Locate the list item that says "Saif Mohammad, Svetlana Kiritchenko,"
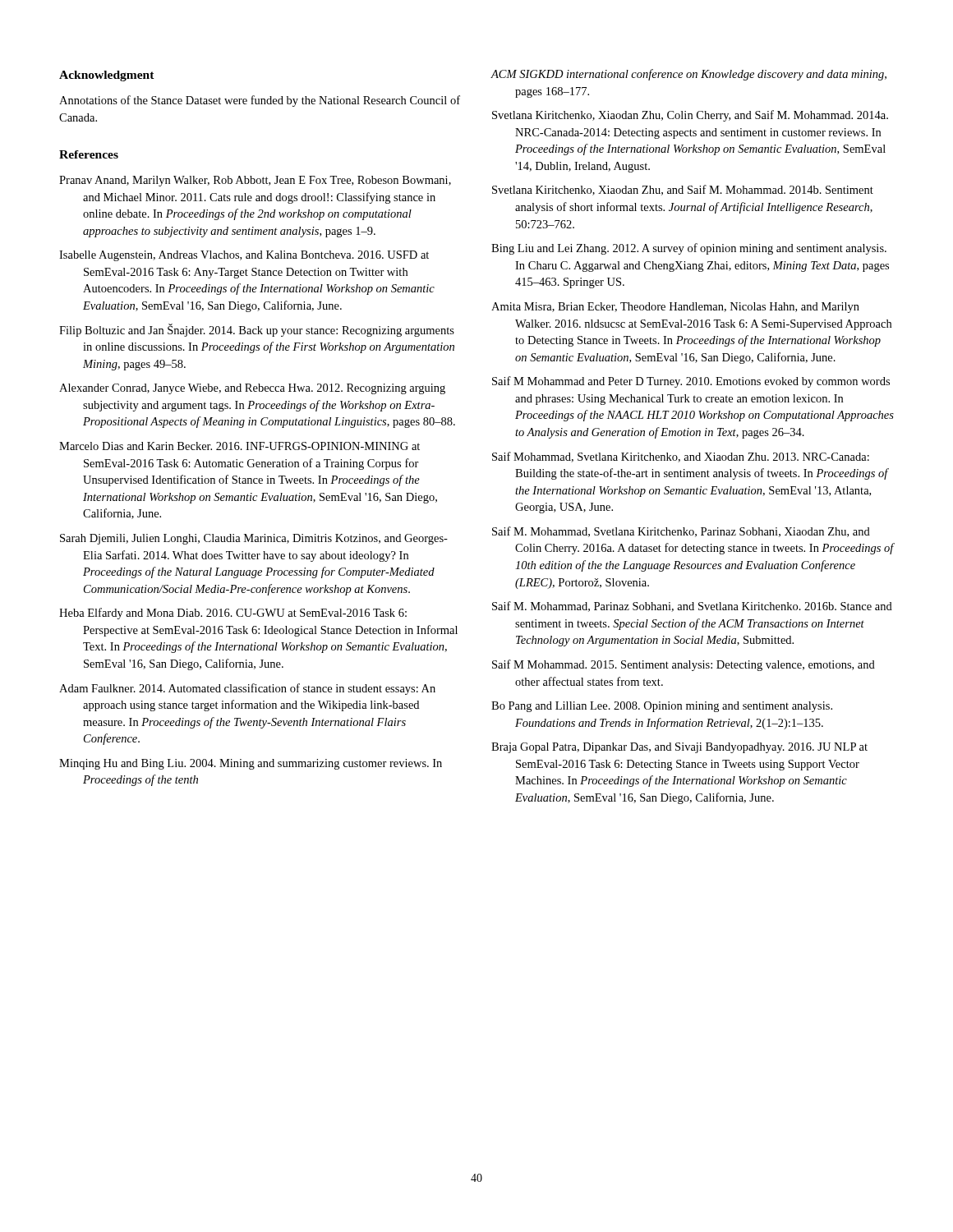Screen dimensions: 1232x953 689,482
